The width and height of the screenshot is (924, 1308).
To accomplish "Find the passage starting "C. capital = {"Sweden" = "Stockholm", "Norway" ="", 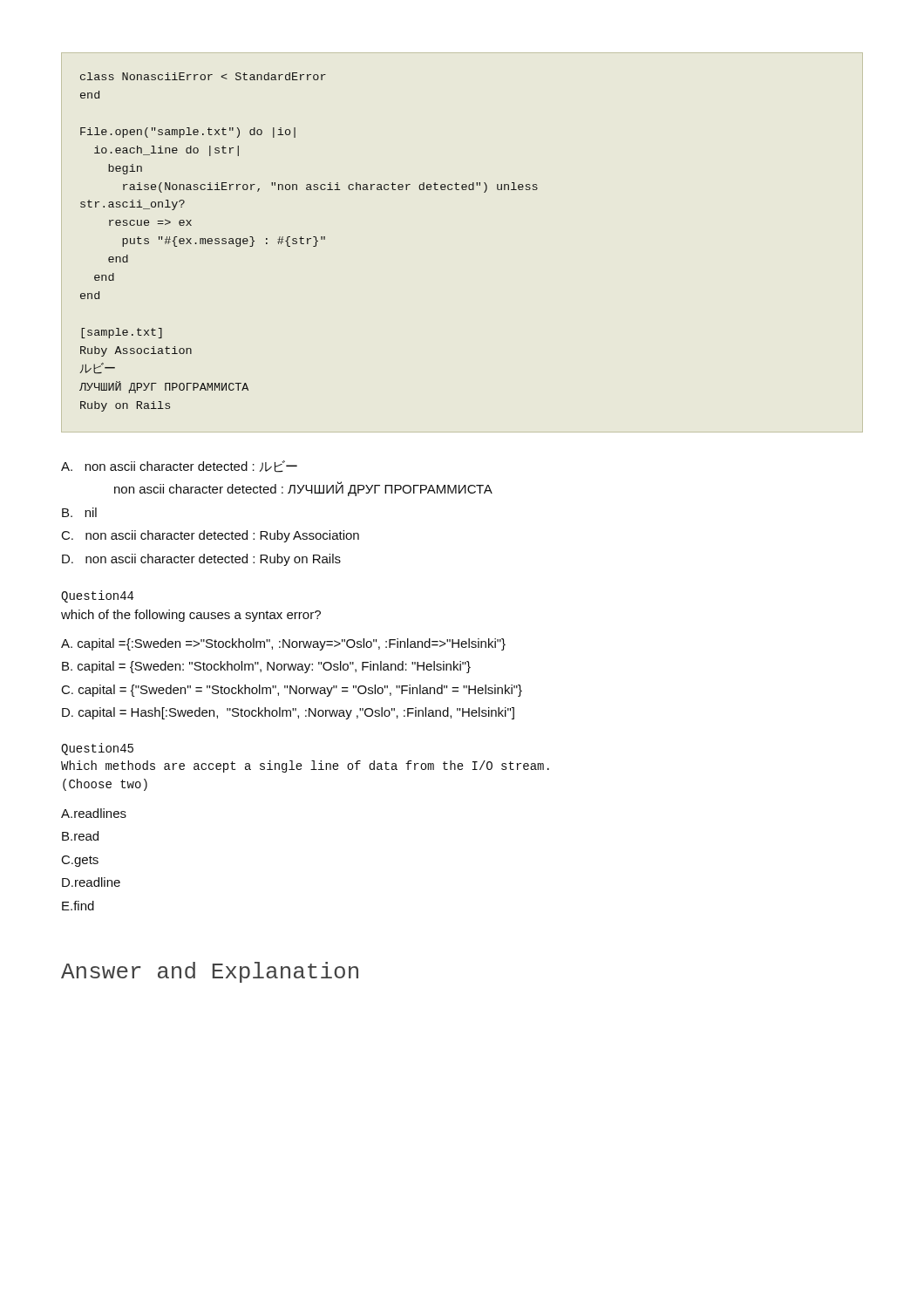I will (292, 689).
